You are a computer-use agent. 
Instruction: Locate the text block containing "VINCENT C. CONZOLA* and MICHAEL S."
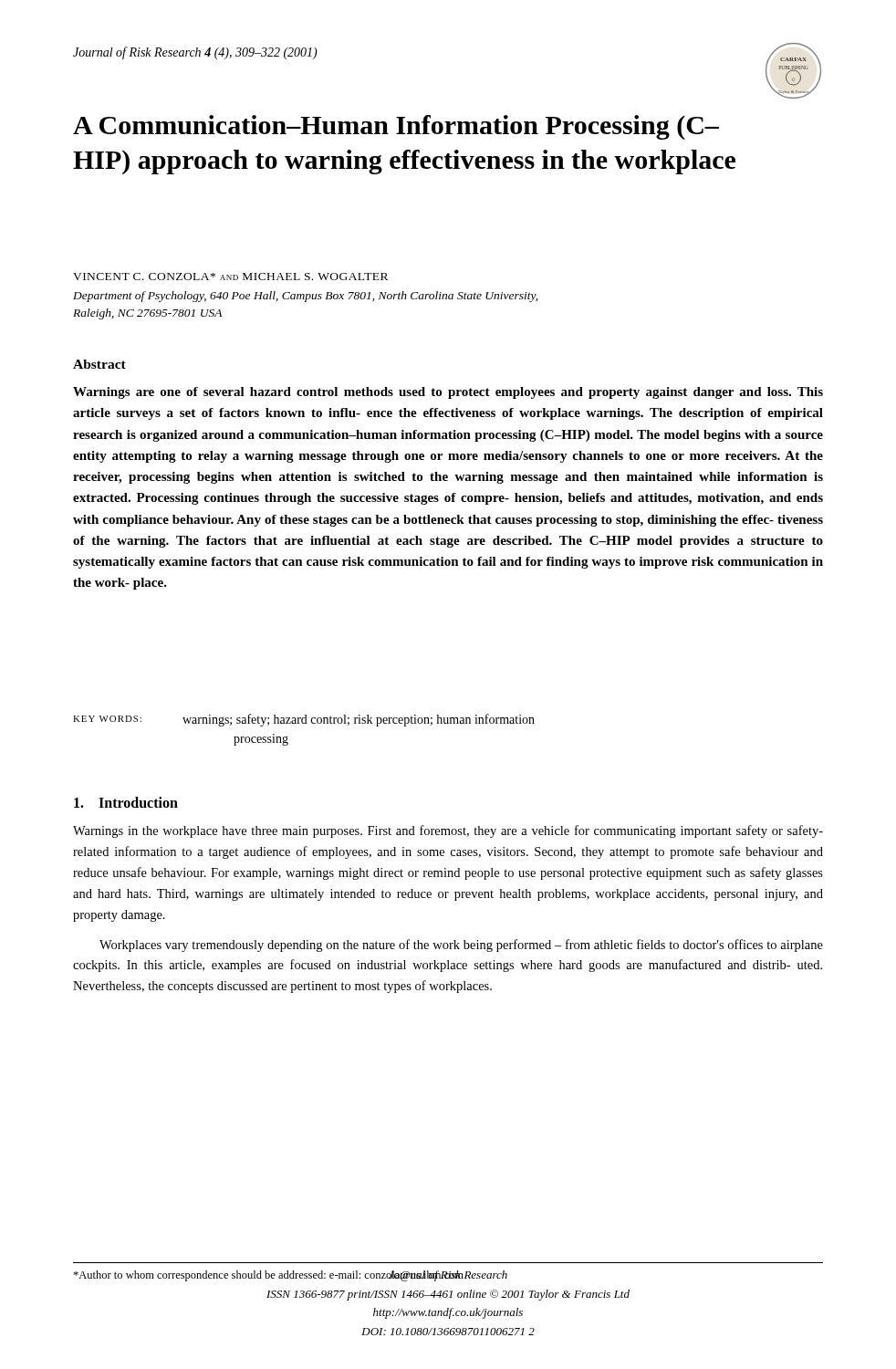point(231,276)
